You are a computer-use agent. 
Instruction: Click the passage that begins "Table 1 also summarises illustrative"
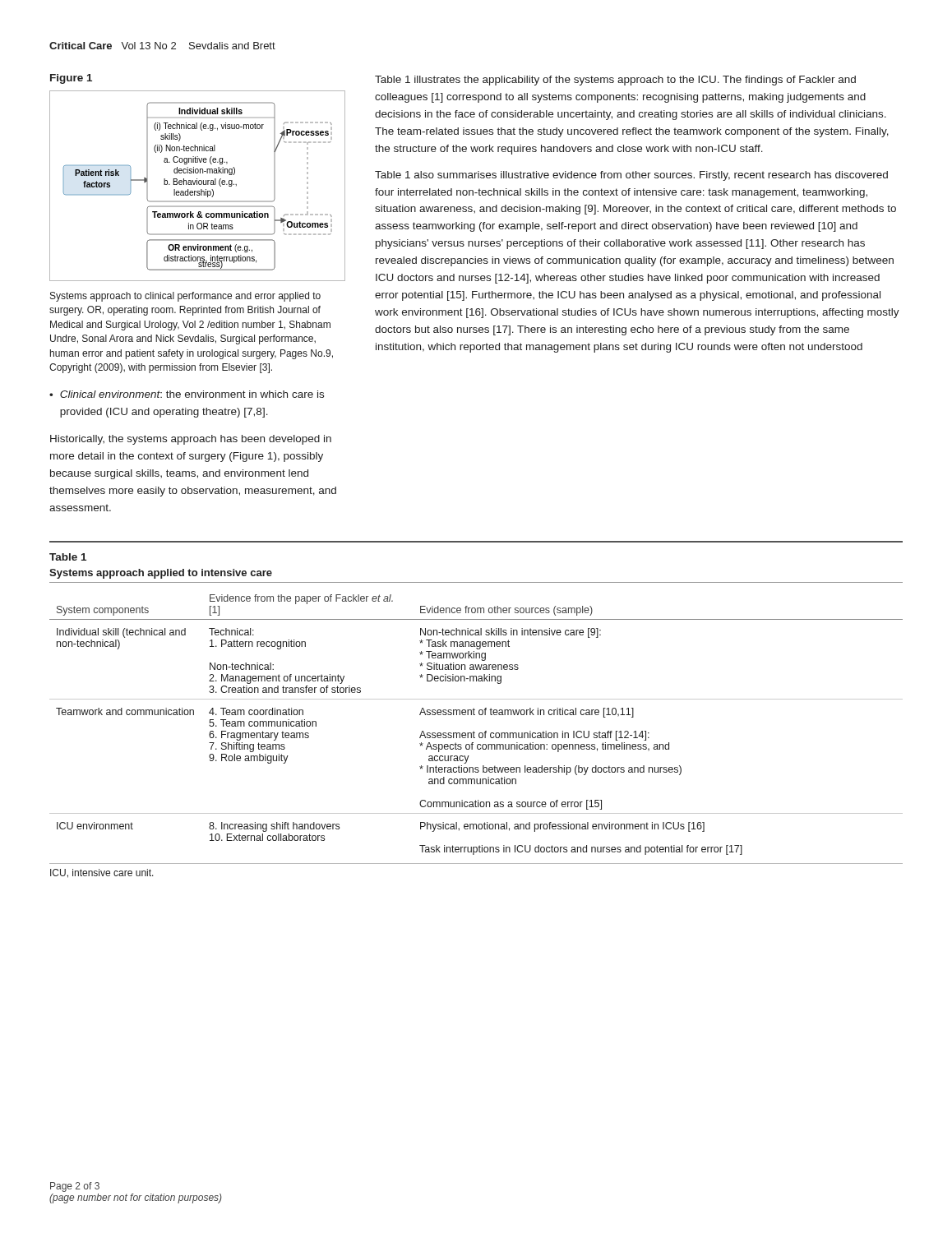[x=637, y=260]
